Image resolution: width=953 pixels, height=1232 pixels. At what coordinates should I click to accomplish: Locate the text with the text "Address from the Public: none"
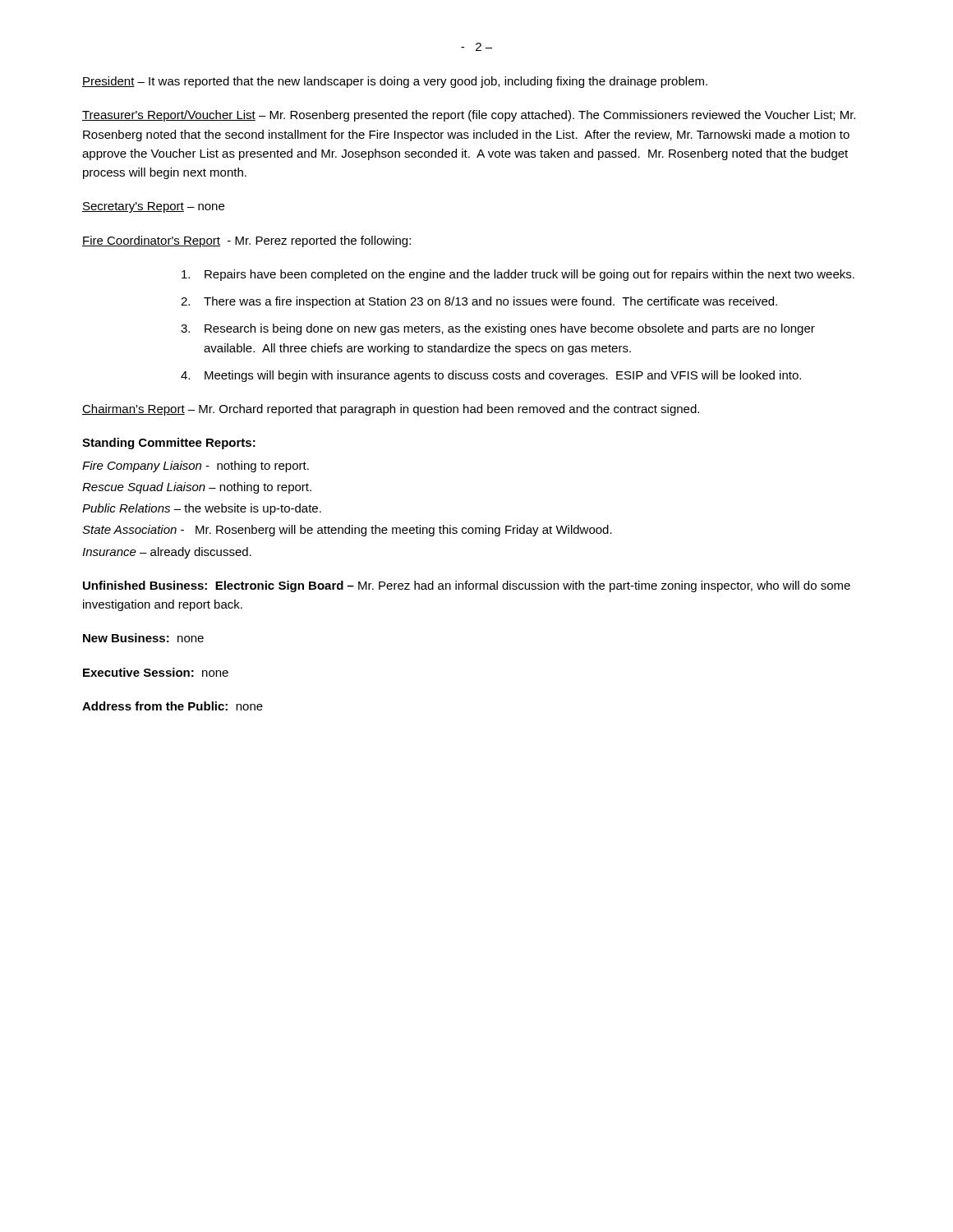pos(173,706)
